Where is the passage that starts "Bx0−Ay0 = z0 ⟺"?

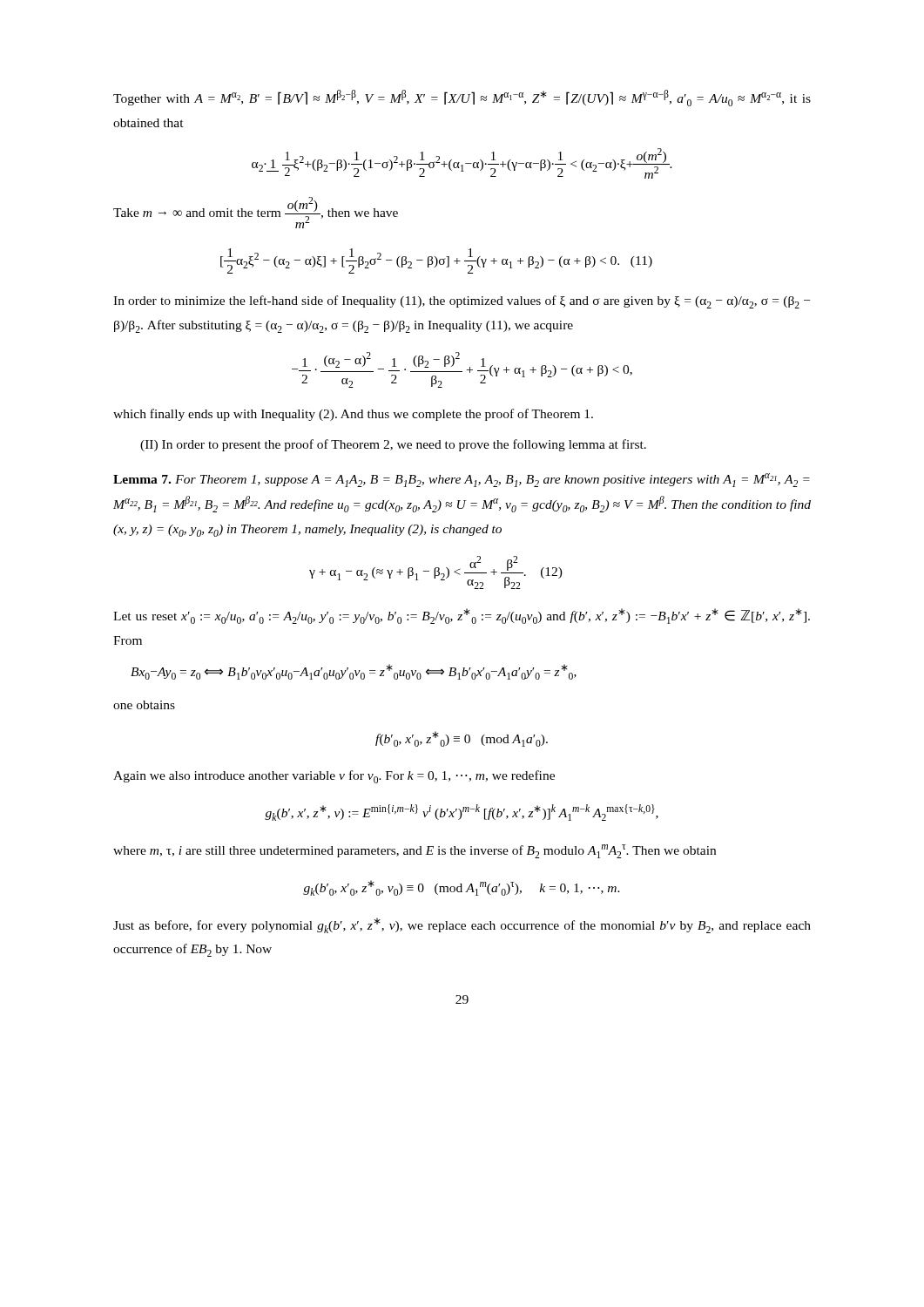click(x=354, y=672)
